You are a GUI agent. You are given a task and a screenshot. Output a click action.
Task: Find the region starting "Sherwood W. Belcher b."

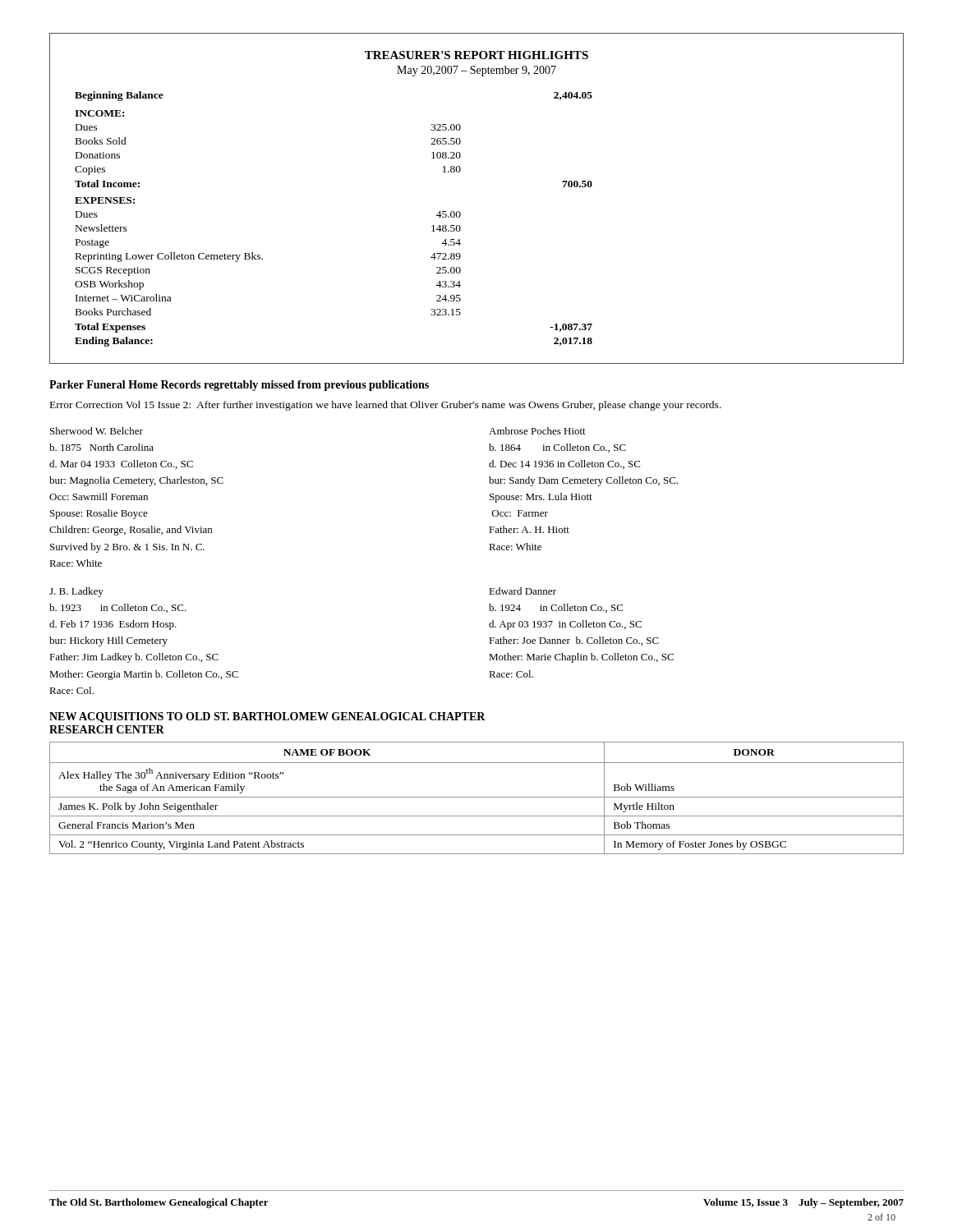[136, 497]
